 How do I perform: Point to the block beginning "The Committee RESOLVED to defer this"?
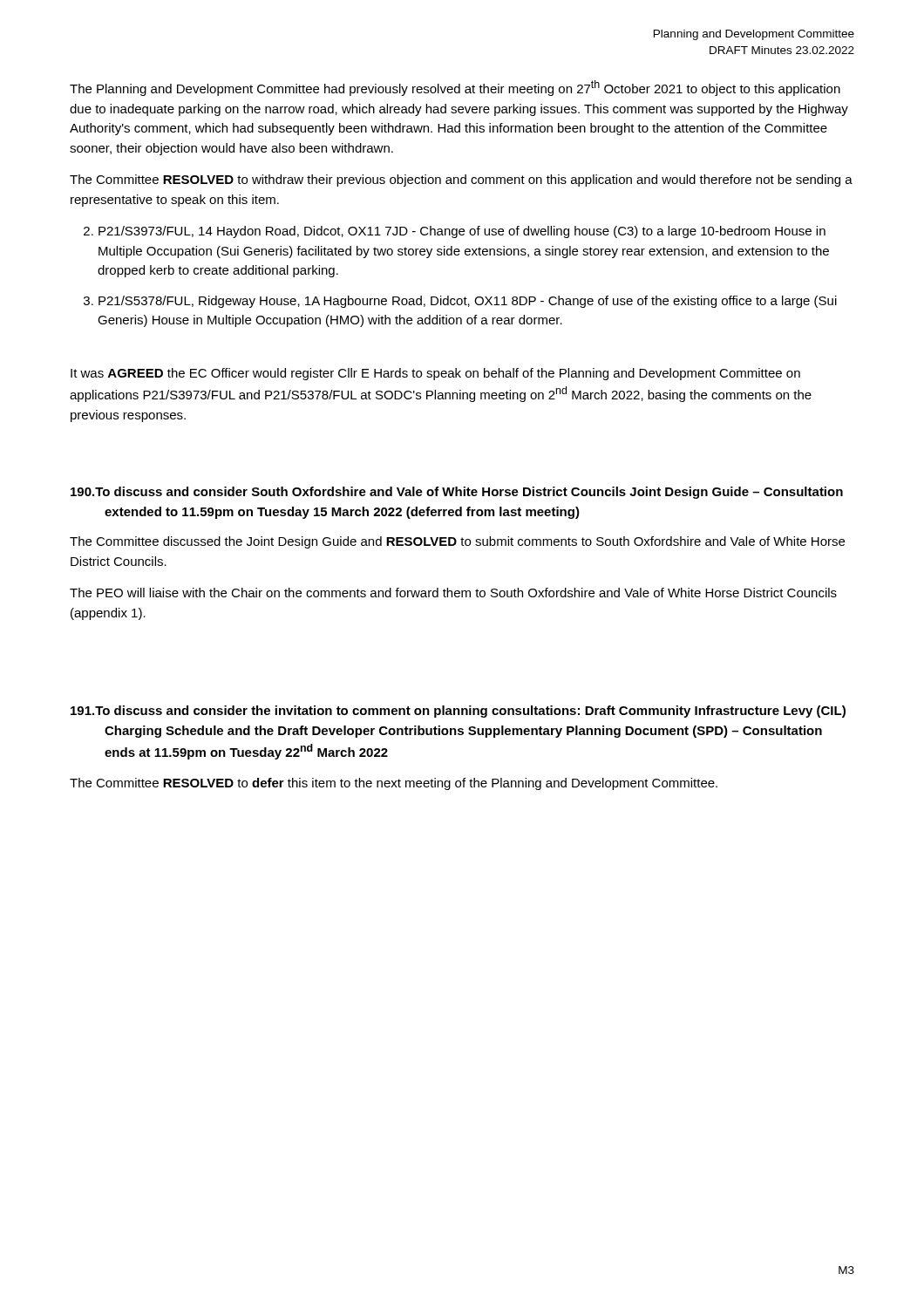(462, 783)
